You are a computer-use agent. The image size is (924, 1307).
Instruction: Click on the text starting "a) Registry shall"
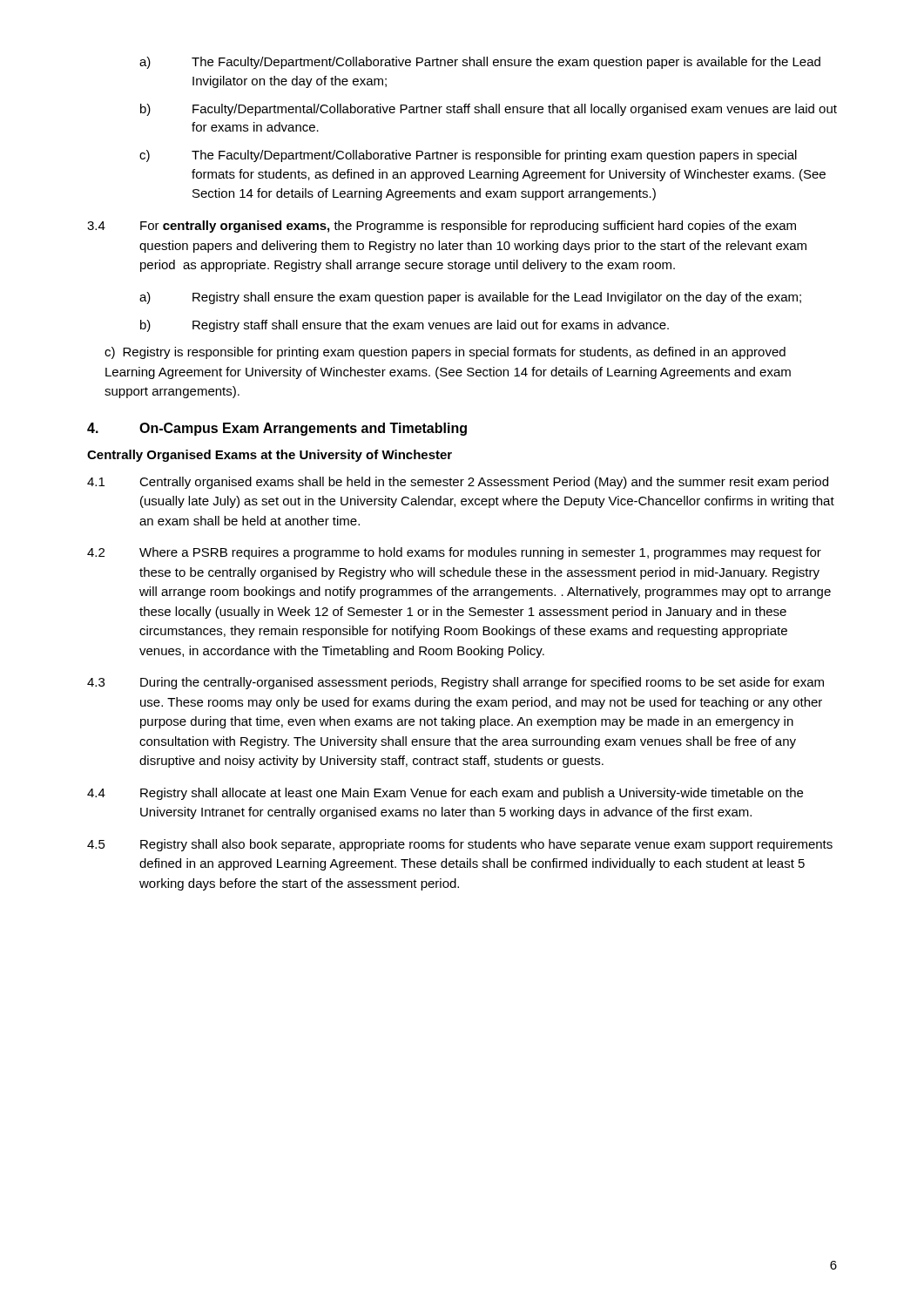click(488, 297)
